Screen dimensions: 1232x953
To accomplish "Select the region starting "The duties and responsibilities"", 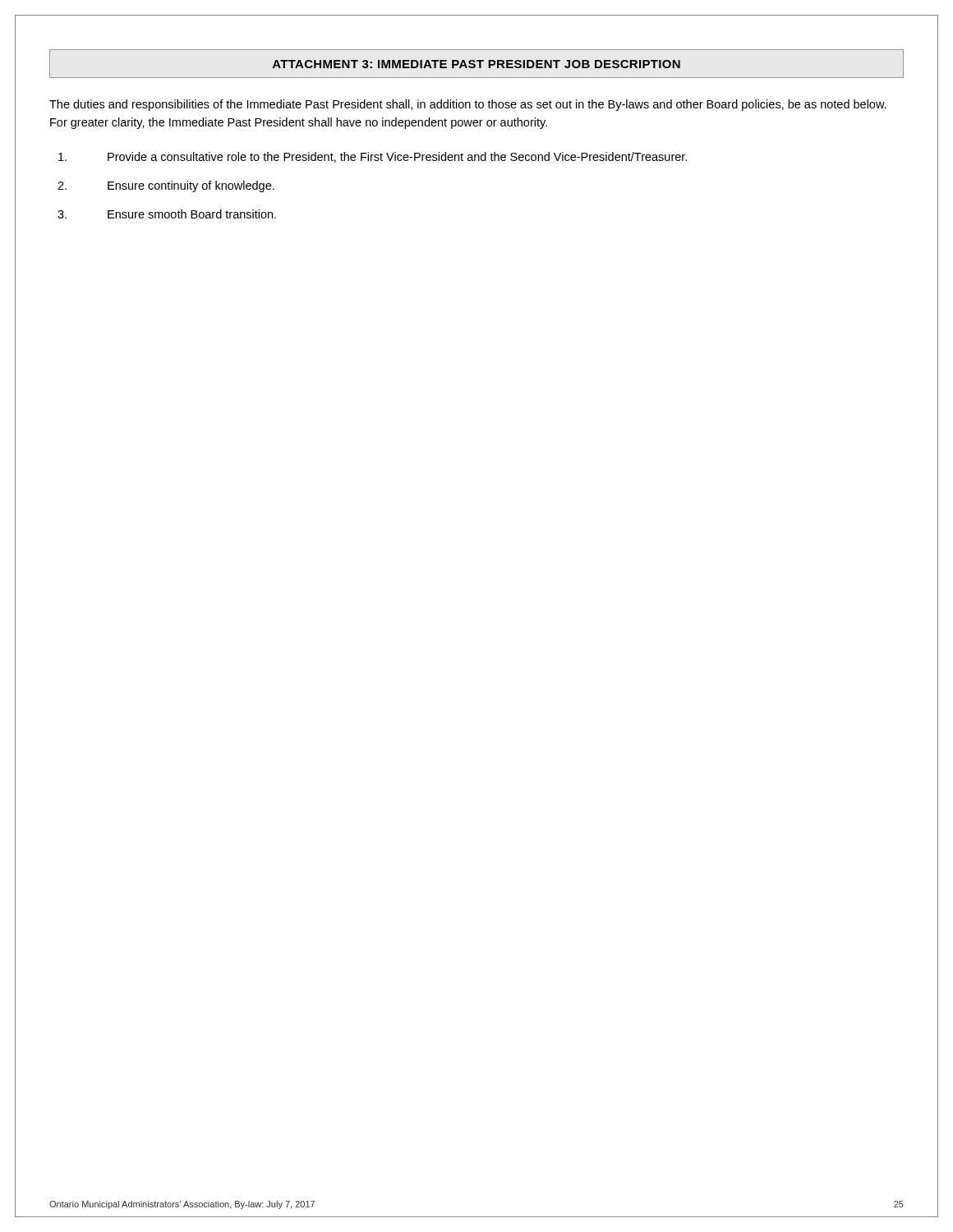I will click(x=468, y=113).
